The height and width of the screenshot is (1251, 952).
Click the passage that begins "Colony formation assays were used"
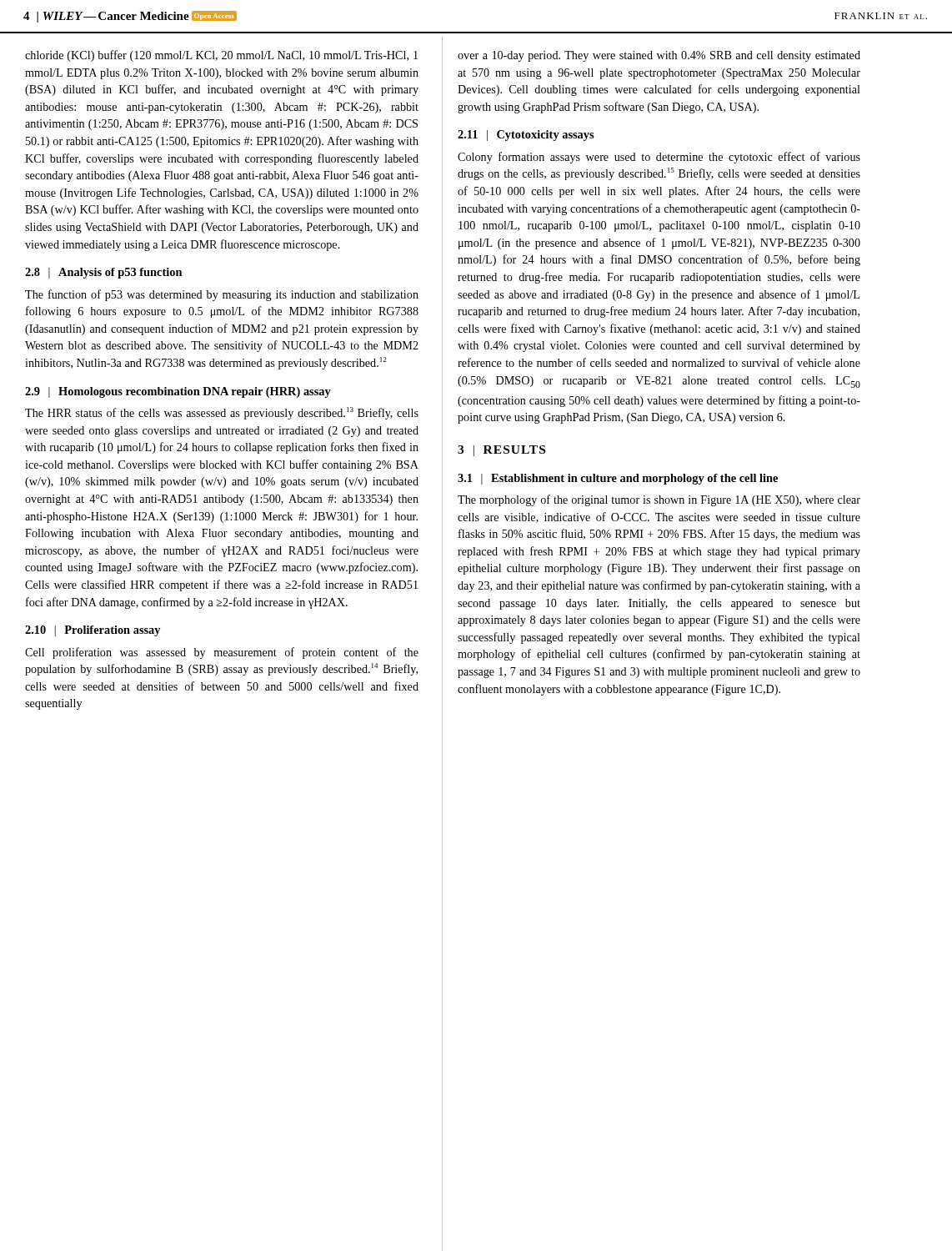tap(659, 287)
